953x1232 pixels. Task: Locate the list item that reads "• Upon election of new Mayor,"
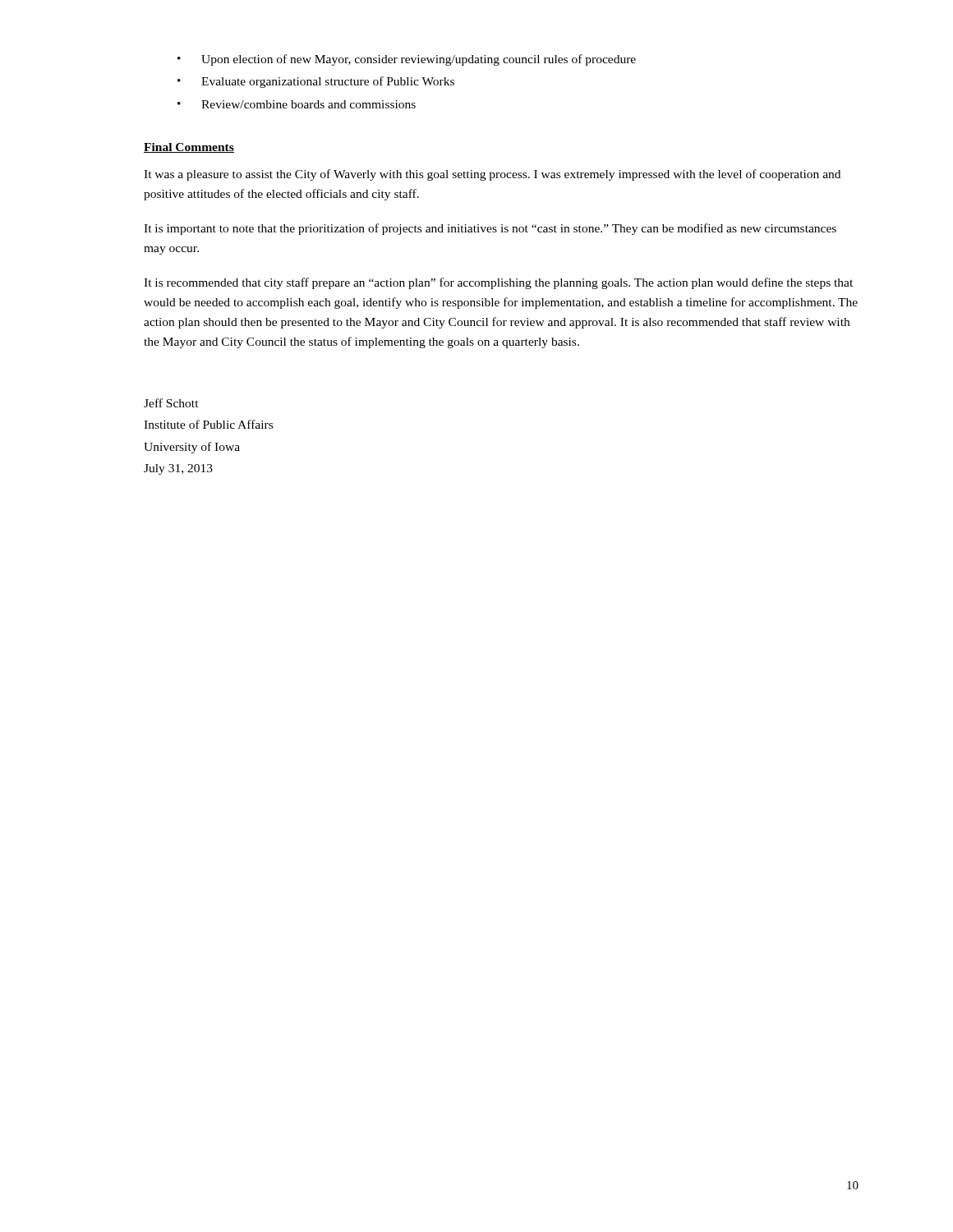click(518, 59)
